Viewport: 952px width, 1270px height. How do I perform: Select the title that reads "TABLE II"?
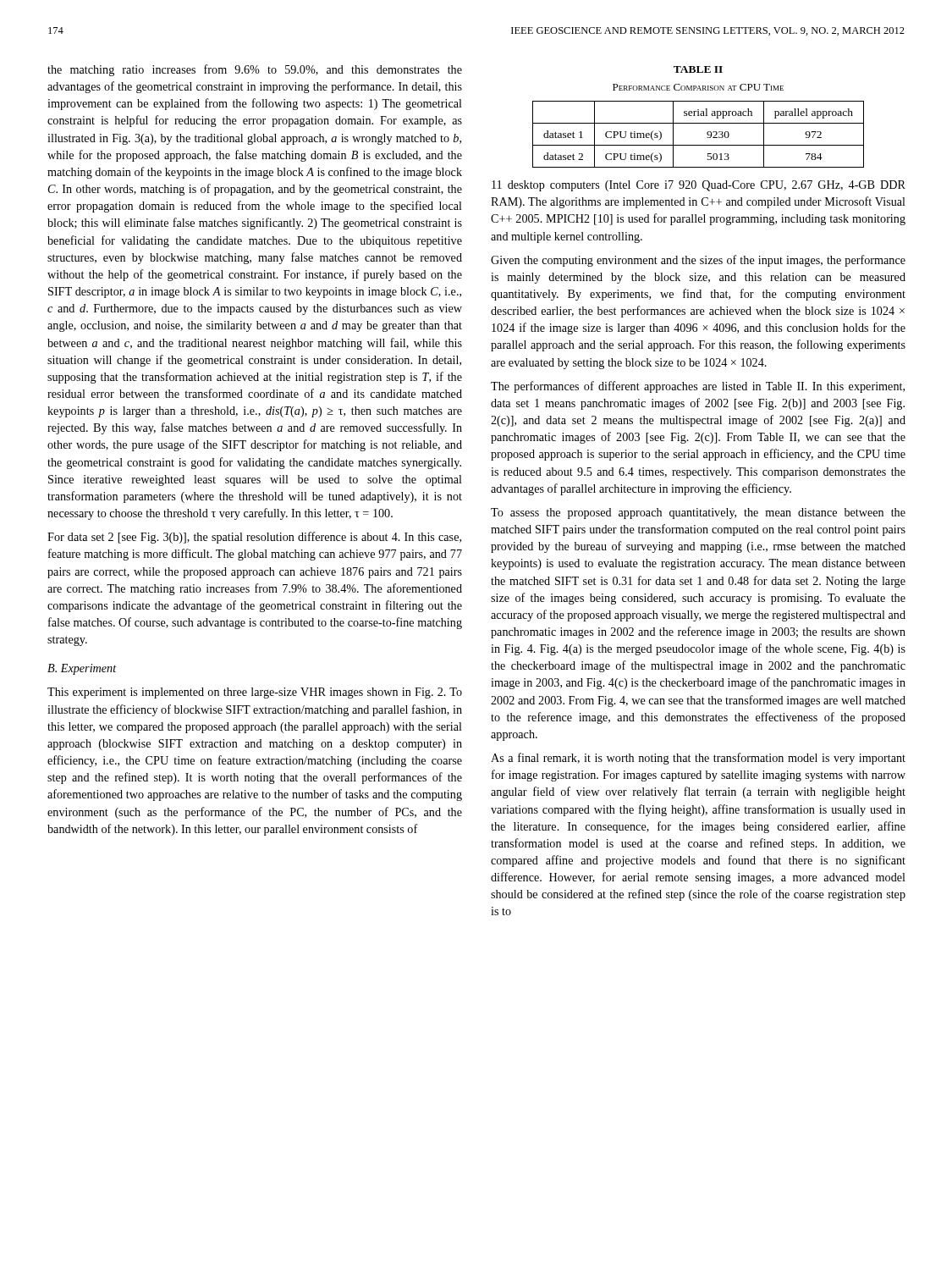pos(698,69)
